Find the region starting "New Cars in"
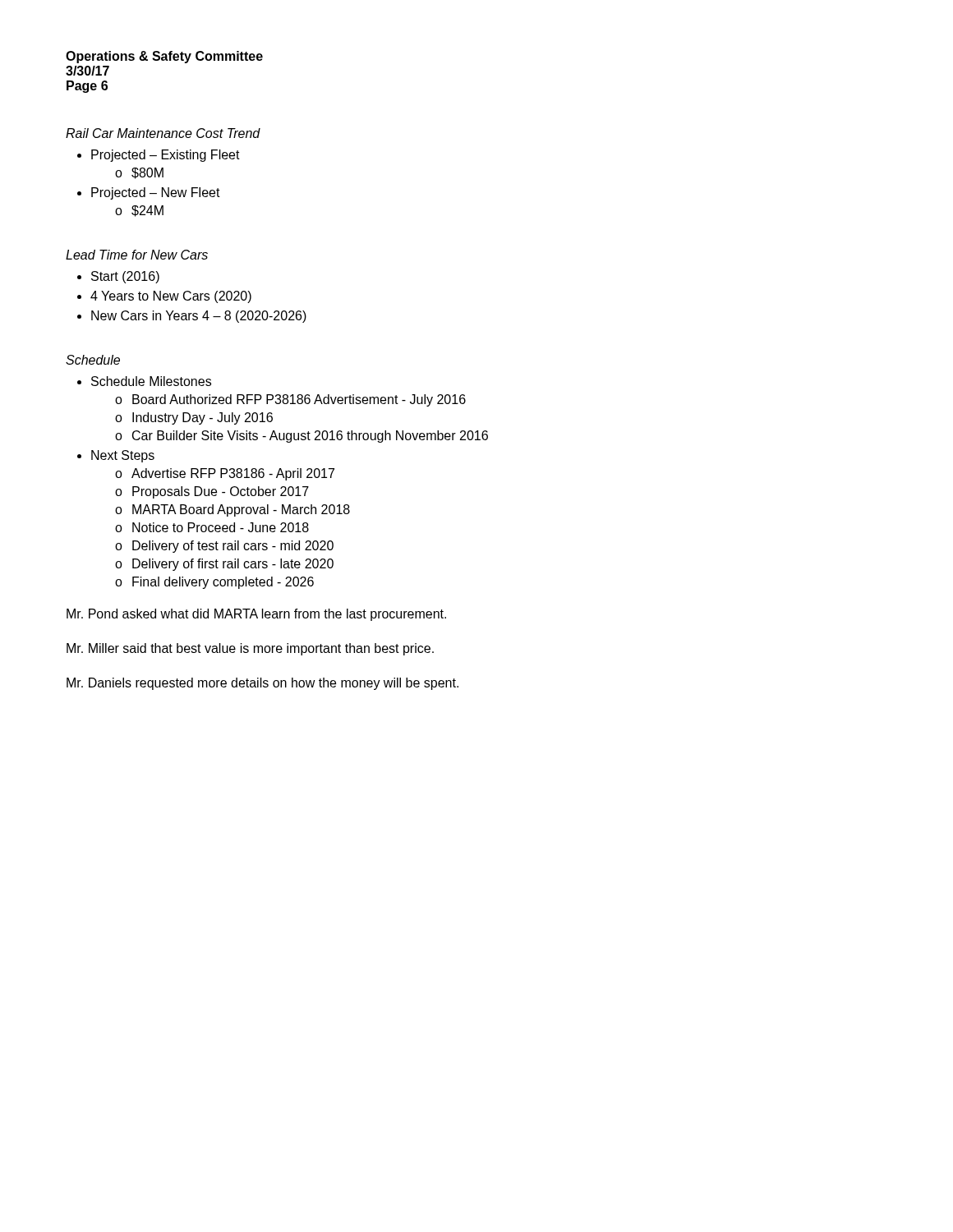Screen dimensions: 1232x953 coord(199,317)
